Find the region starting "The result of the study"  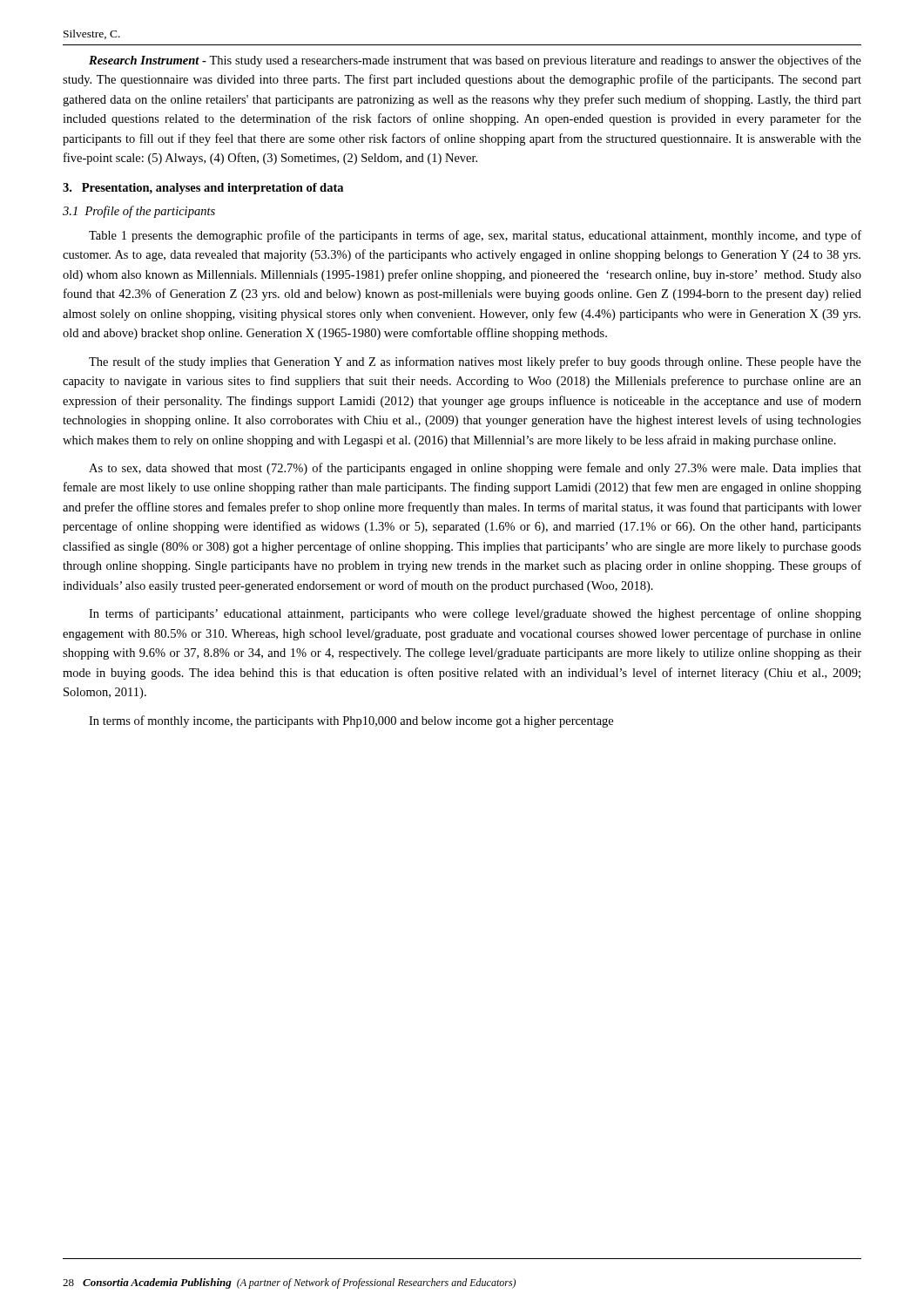click(462, 400)
